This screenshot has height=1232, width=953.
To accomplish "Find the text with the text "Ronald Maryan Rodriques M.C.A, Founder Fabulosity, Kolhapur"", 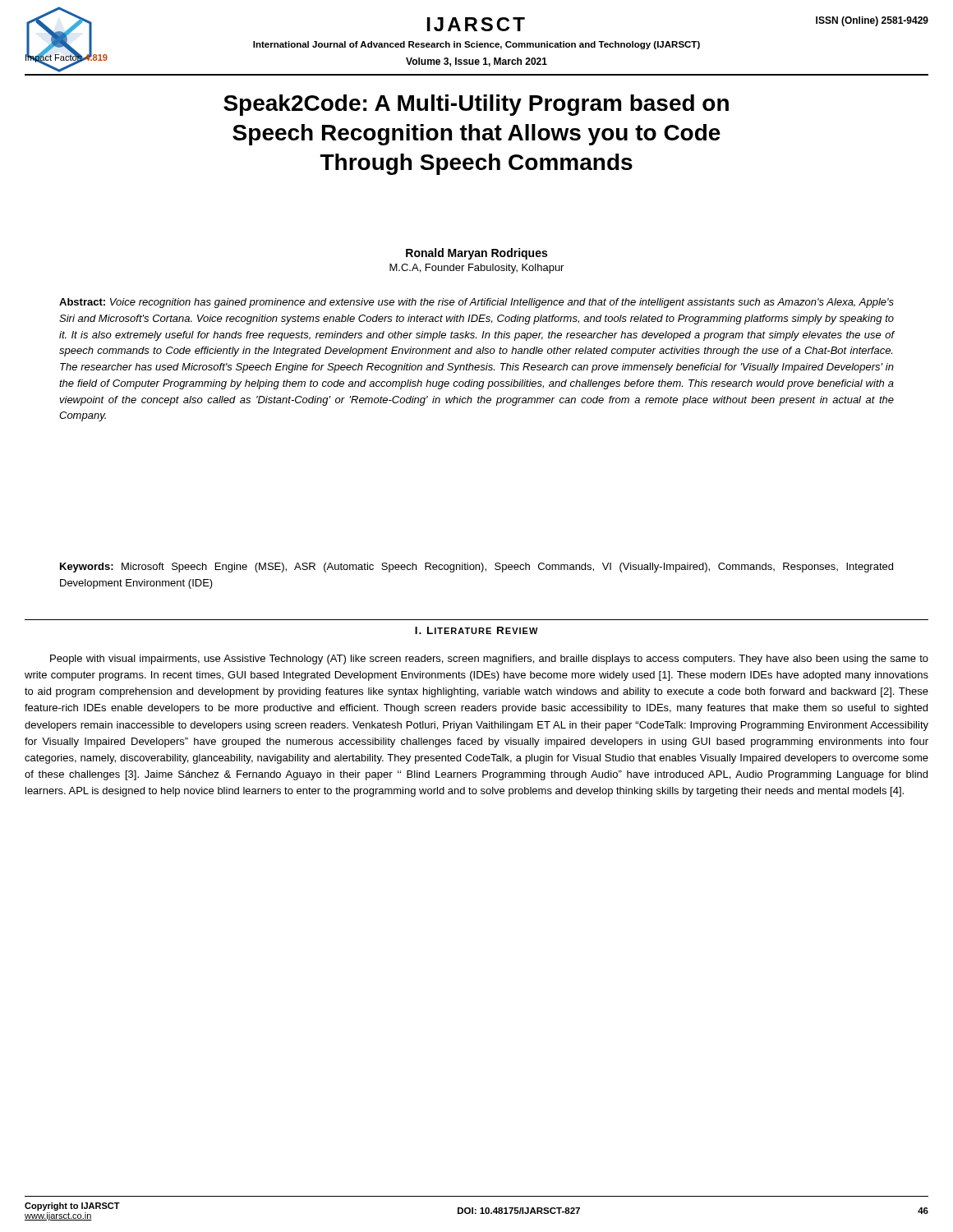I will [476, 260].
